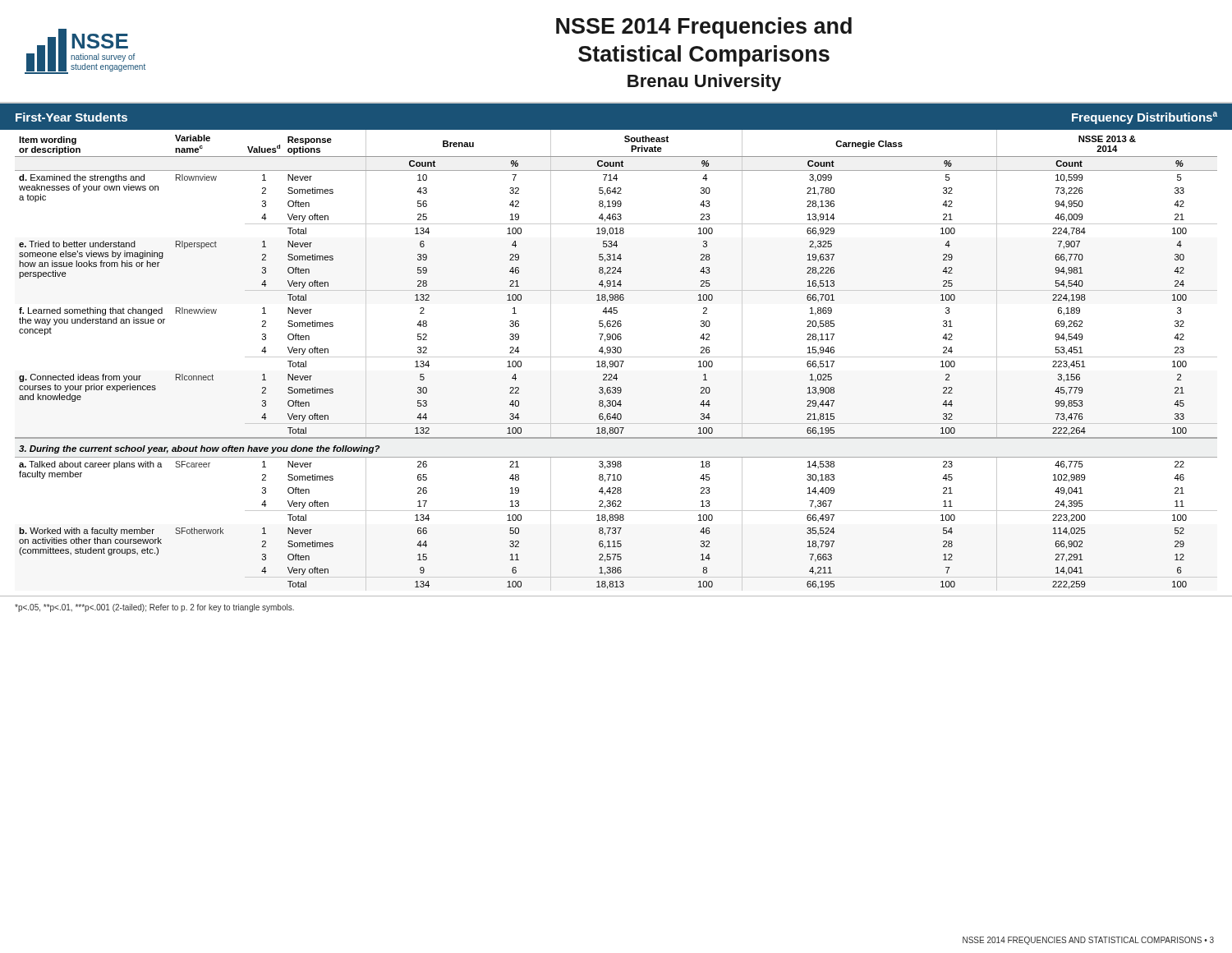Where is the title that starts "NSSE 2014 Frequencies and Statistical Comparisons"?
The width and height of the screenshot is (1232, 953).
tap(704, 54)
